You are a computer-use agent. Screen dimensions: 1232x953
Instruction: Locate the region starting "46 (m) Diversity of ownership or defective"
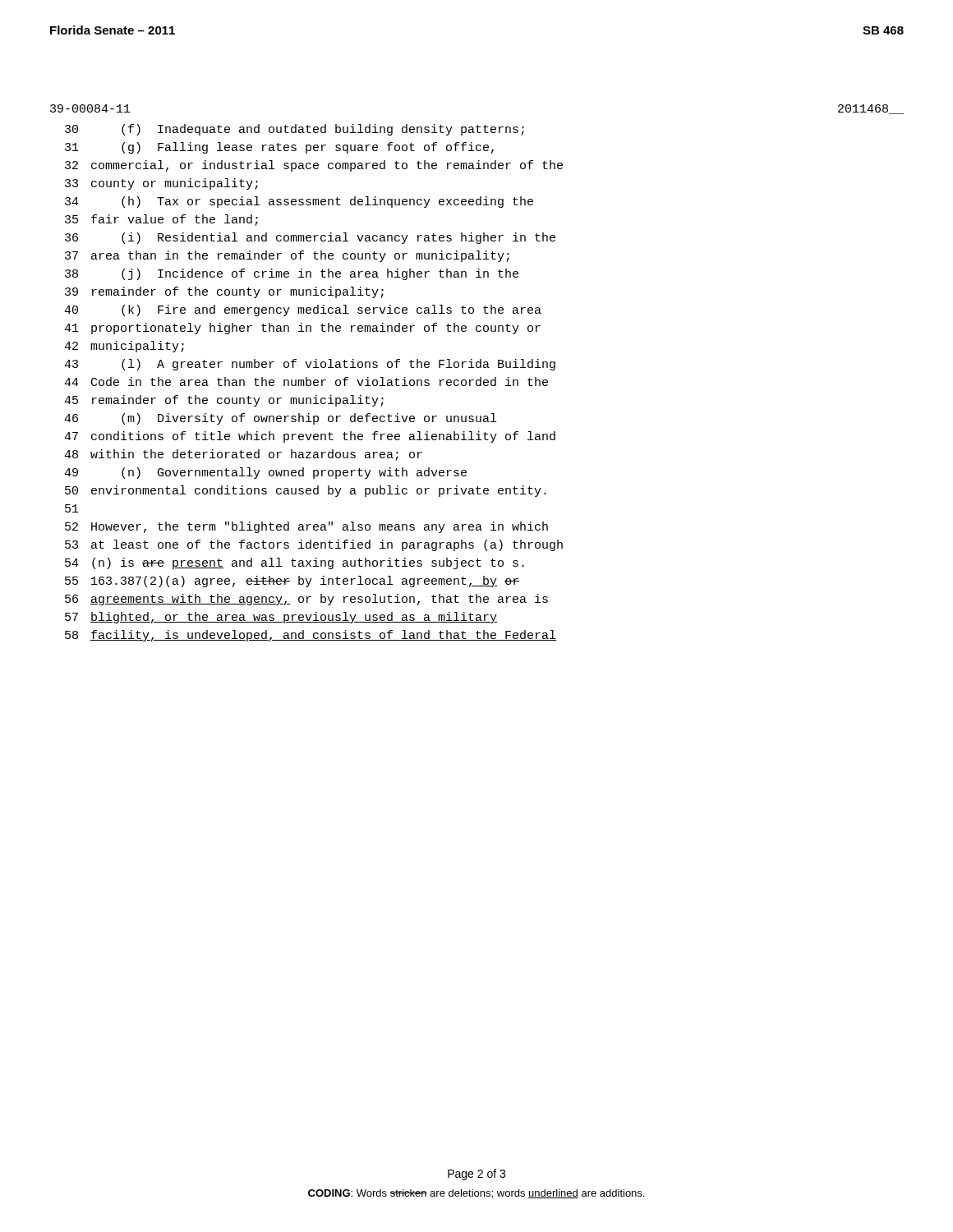click(x=476, y=419)
